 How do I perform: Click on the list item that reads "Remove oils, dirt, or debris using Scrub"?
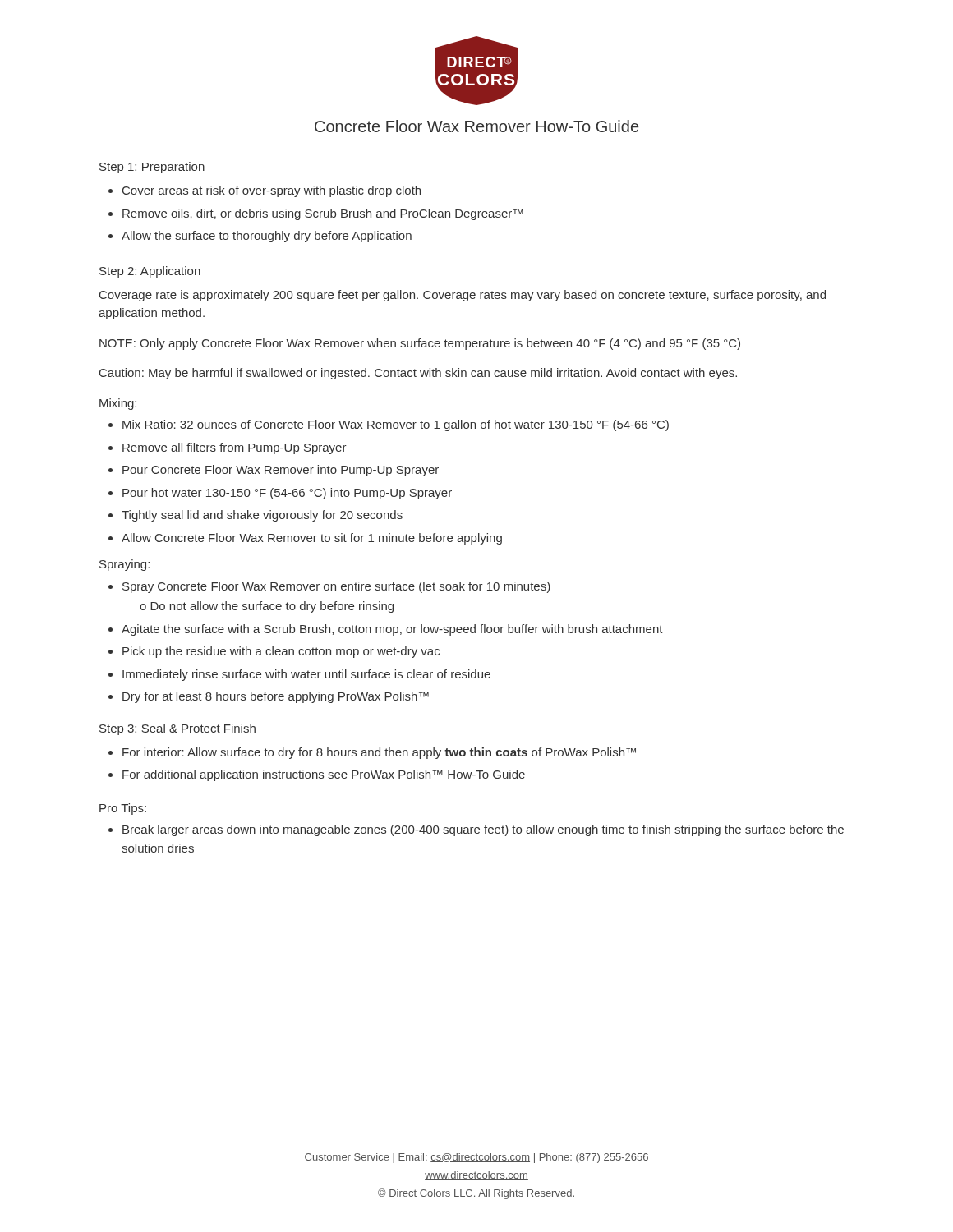click(323, 213)
